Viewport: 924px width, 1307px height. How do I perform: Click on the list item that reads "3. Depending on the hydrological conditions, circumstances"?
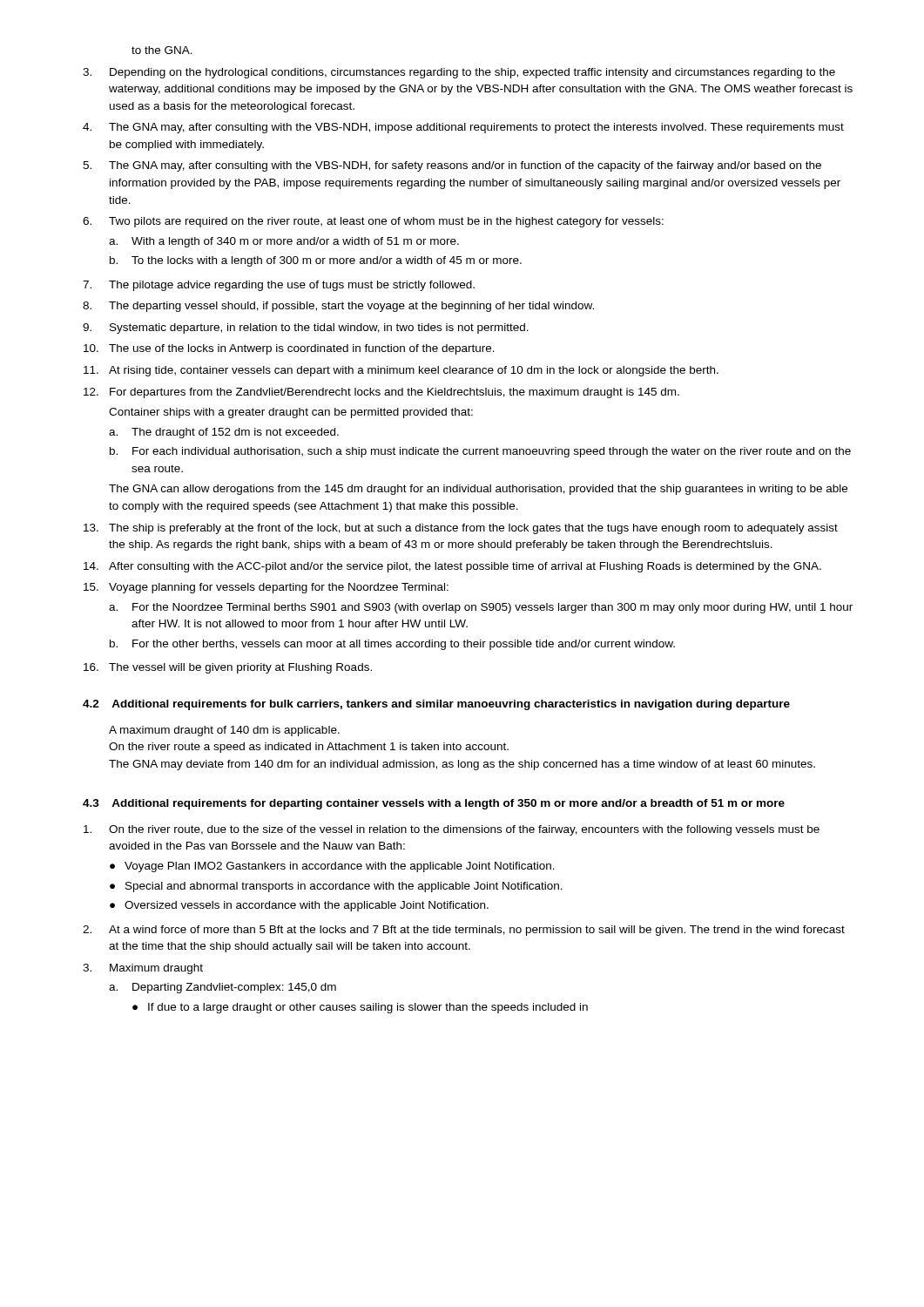coord(469,89)
